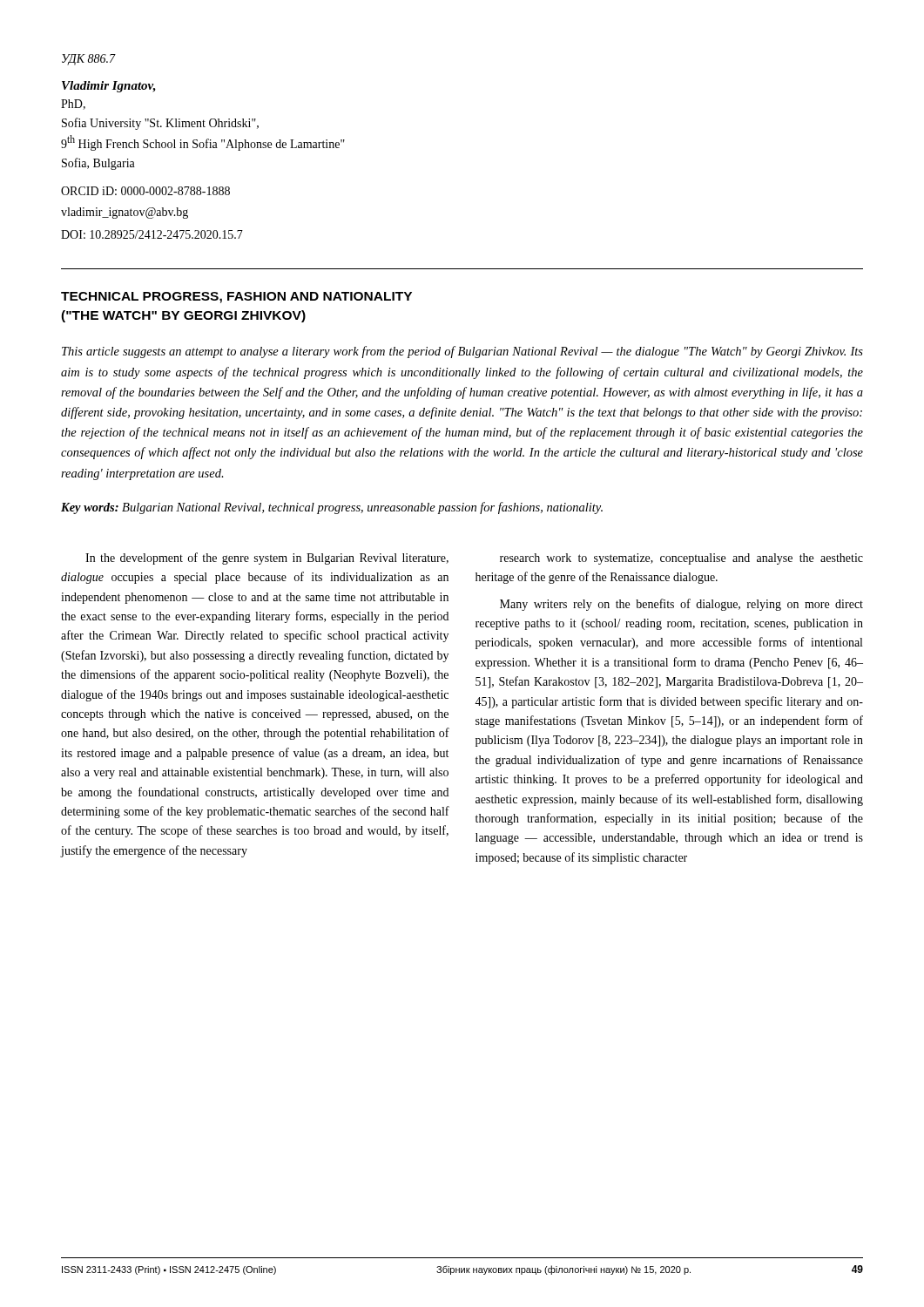
Task: Navigate to the element starting "PhD, Sofia University "St. Kliment Ohridski", 9th High"
Action: 203,134
